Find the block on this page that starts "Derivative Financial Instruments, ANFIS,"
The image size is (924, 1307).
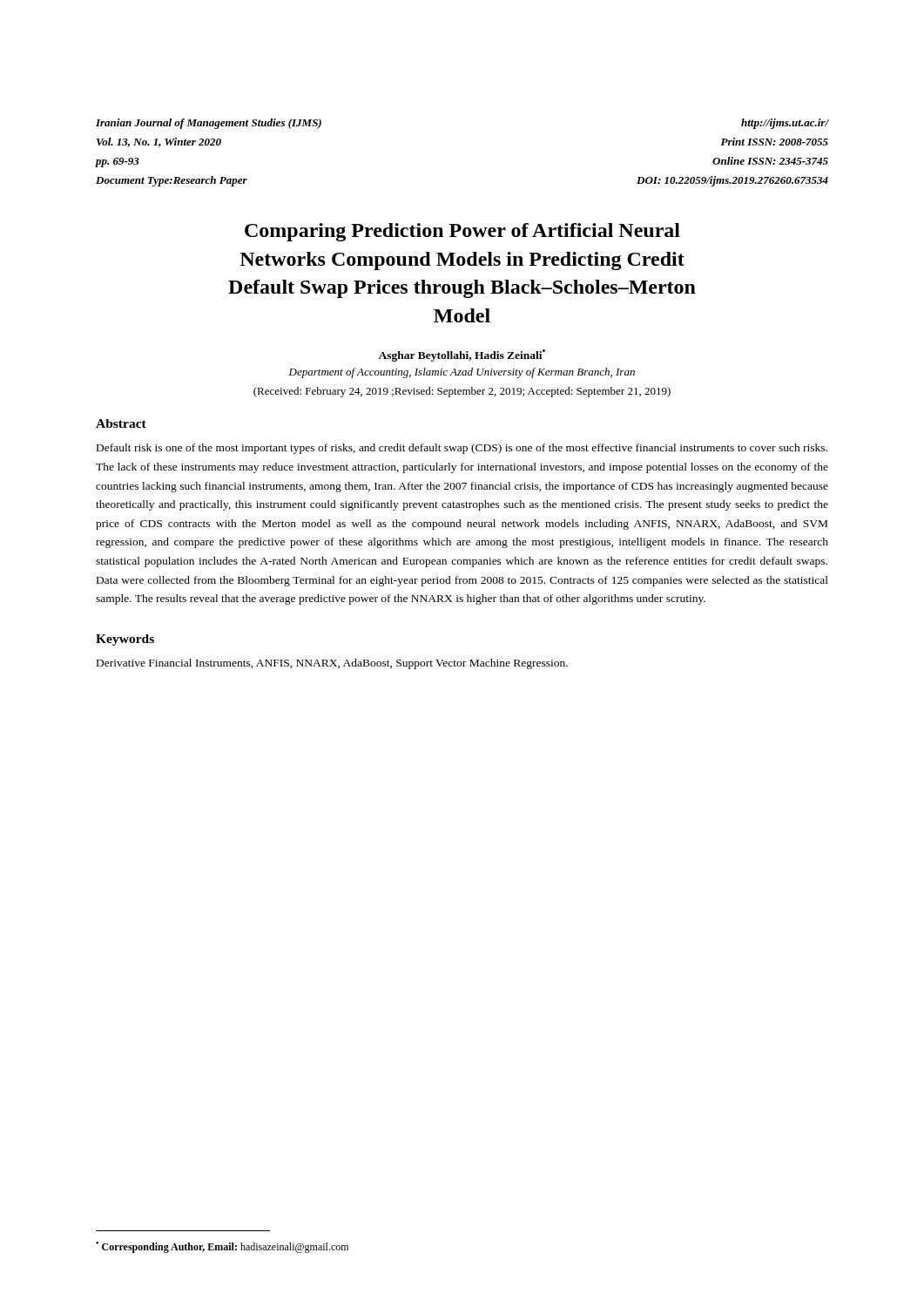[332, 663]
